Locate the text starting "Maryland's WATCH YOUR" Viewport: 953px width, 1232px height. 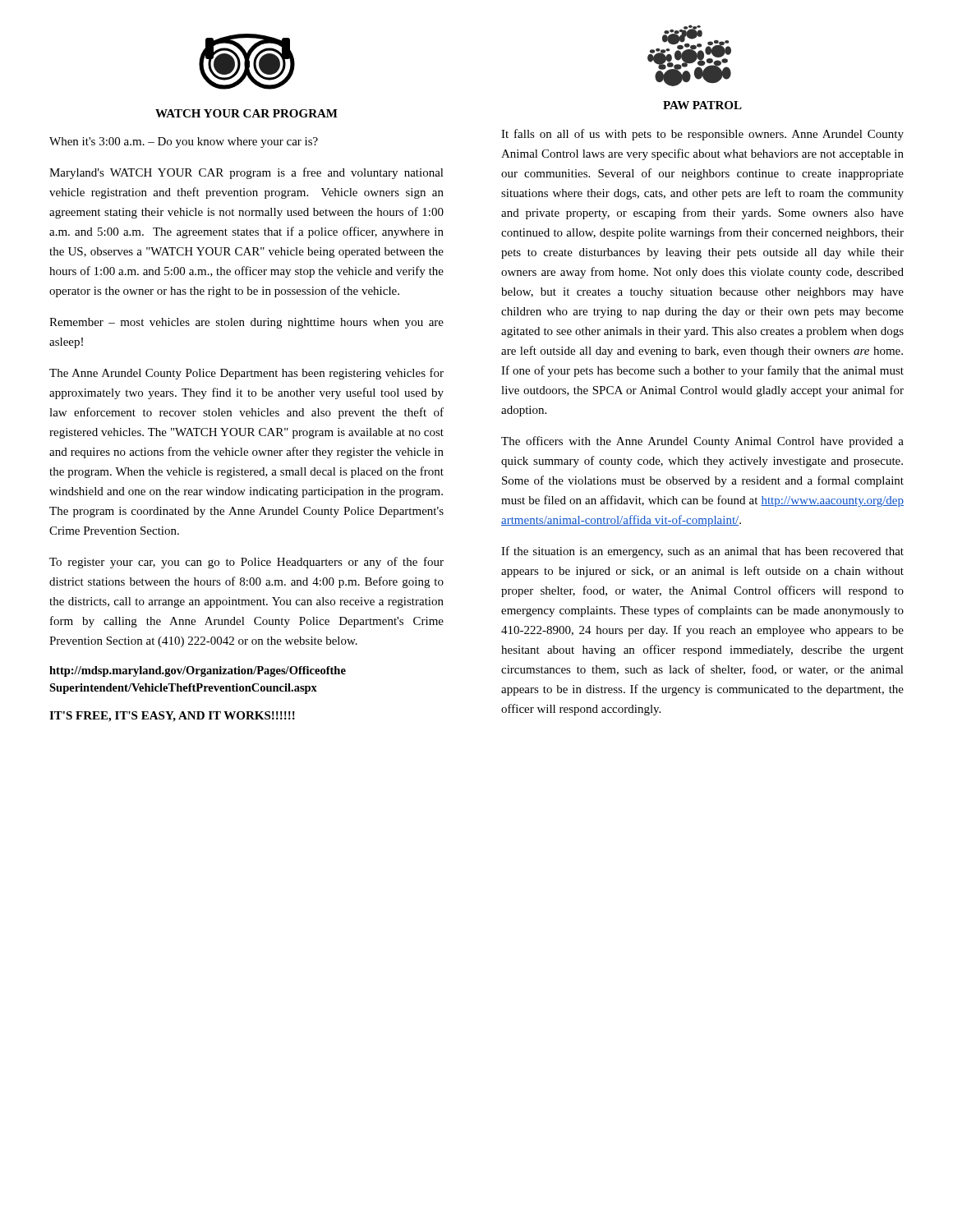point(246,231)
